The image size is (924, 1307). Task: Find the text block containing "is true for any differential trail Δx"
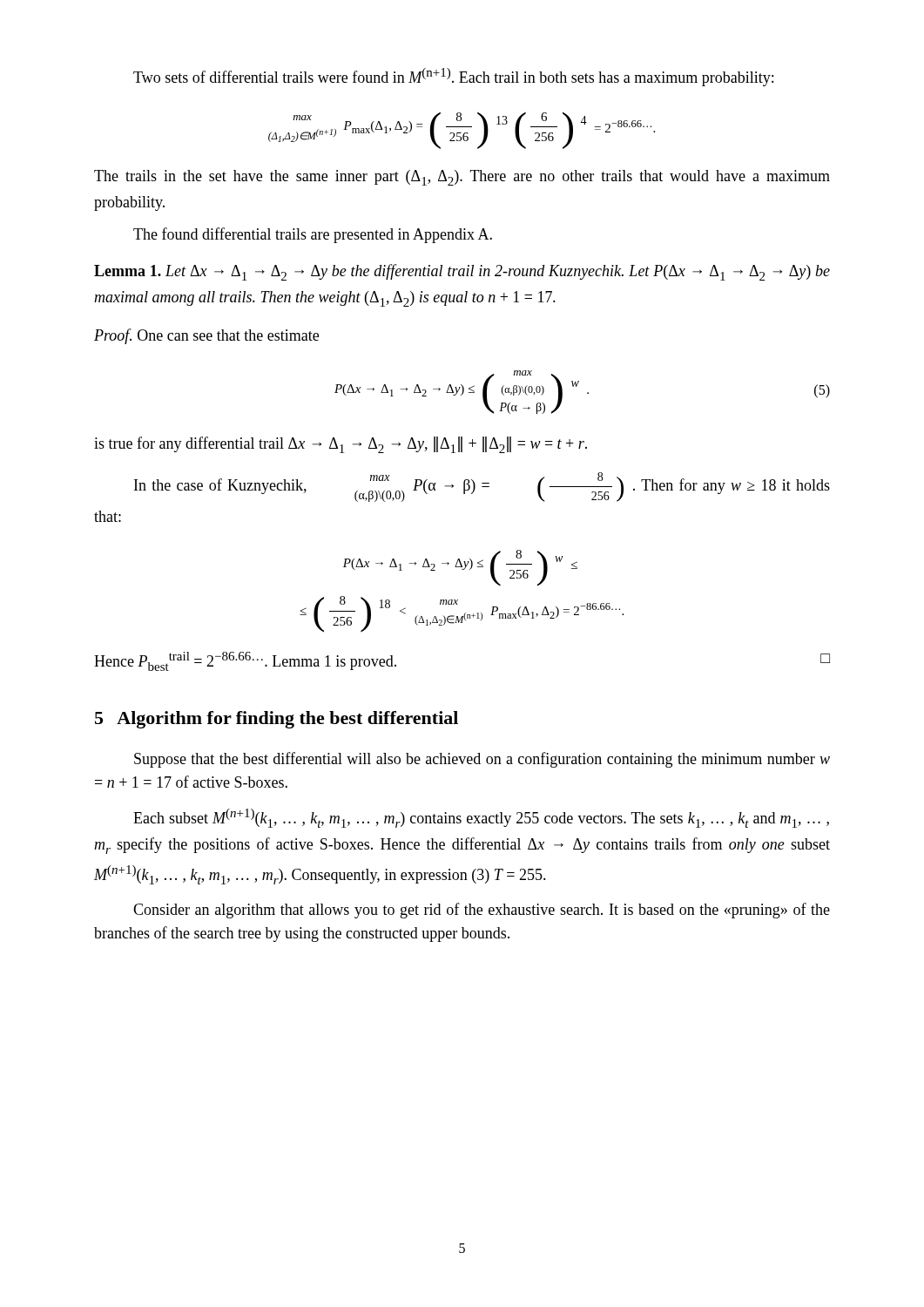[462, 480]
